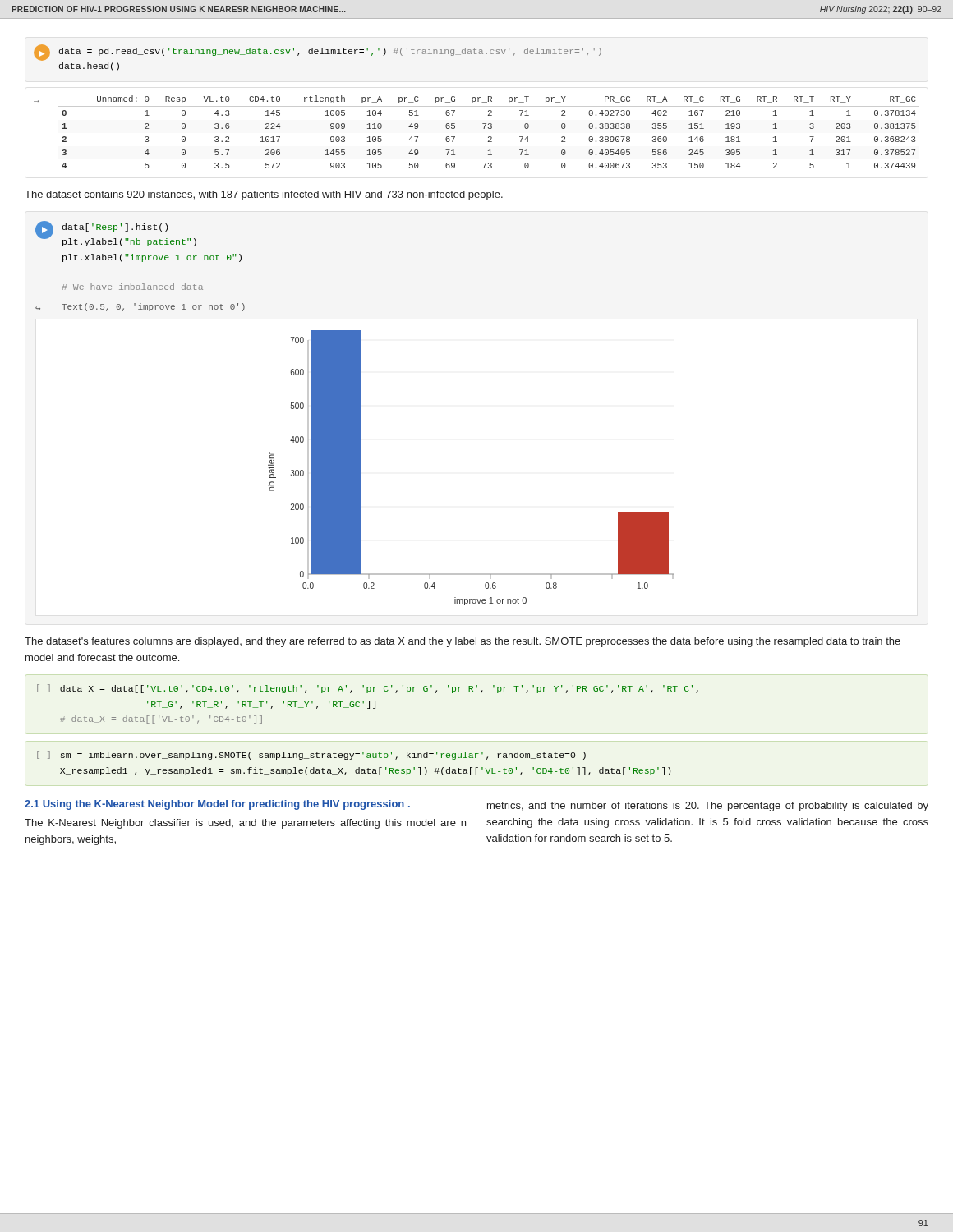Select the bar chart
Image resolution: width=953 pixels, height=1232 pixels.
pyautogui.click(x=476, y=418)
